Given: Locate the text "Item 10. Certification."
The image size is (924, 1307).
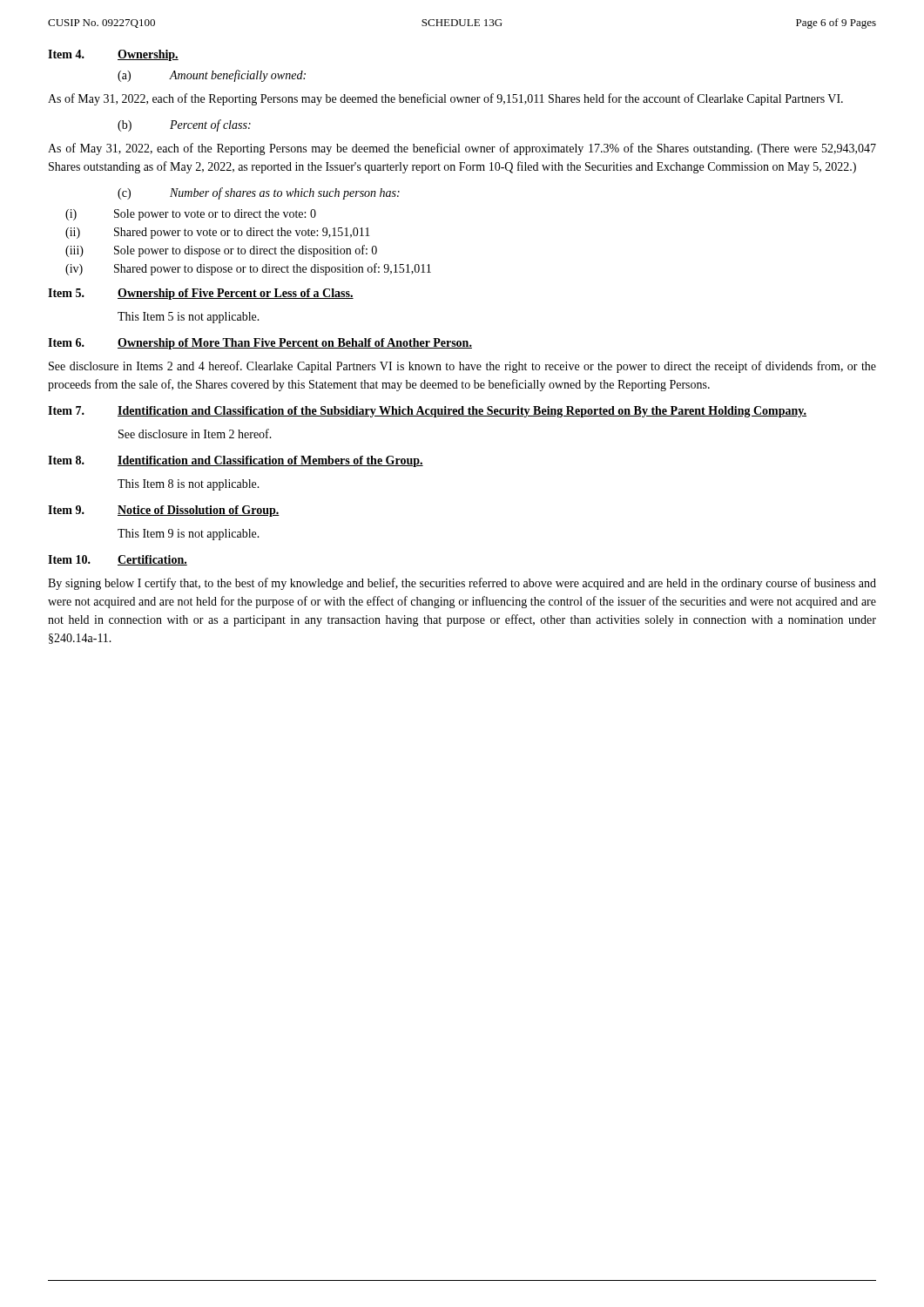Looking at the screenshot, I should tap(118, 560).
